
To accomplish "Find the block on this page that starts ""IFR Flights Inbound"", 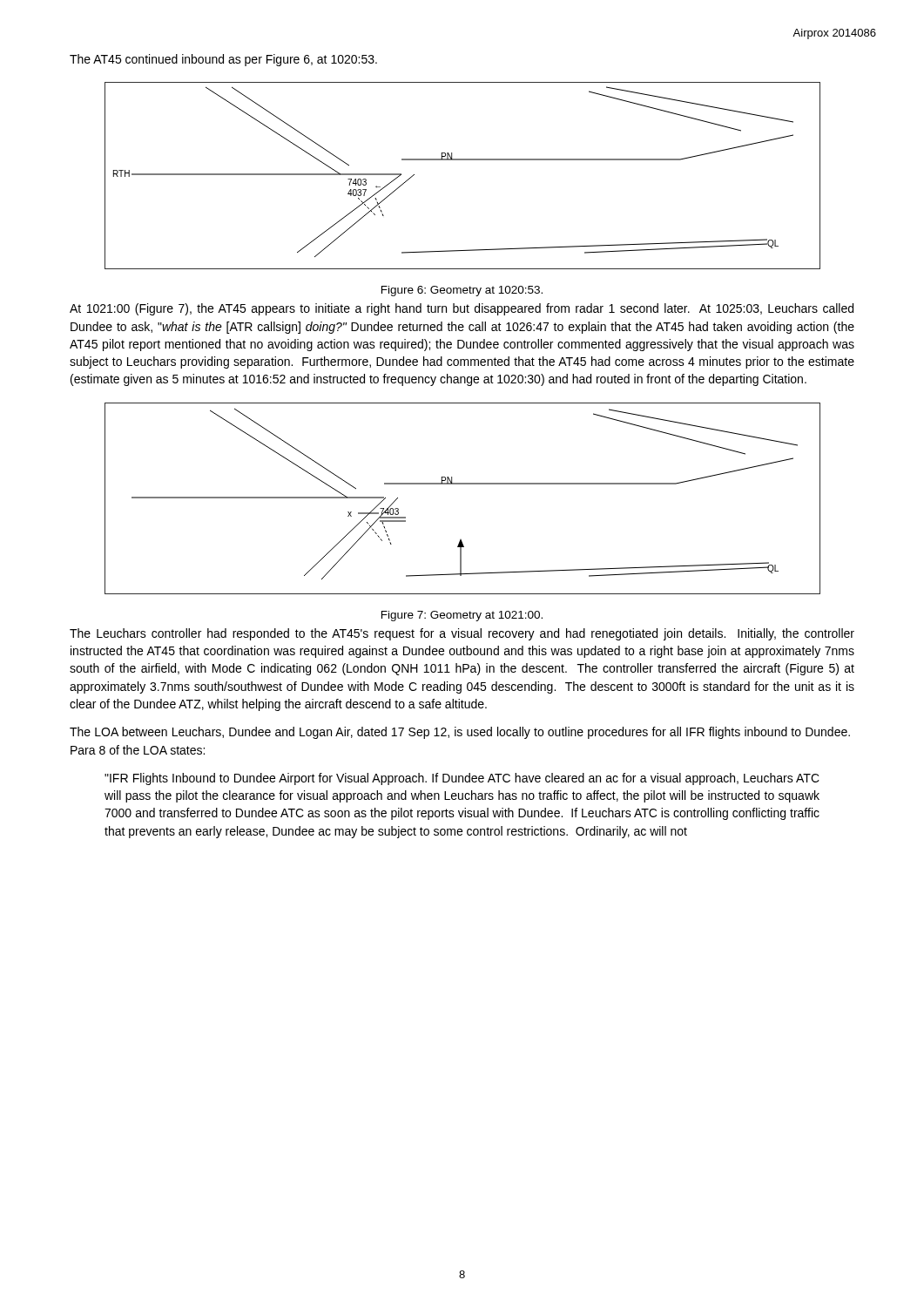I will pyautogui.click(x=462, y=805).
